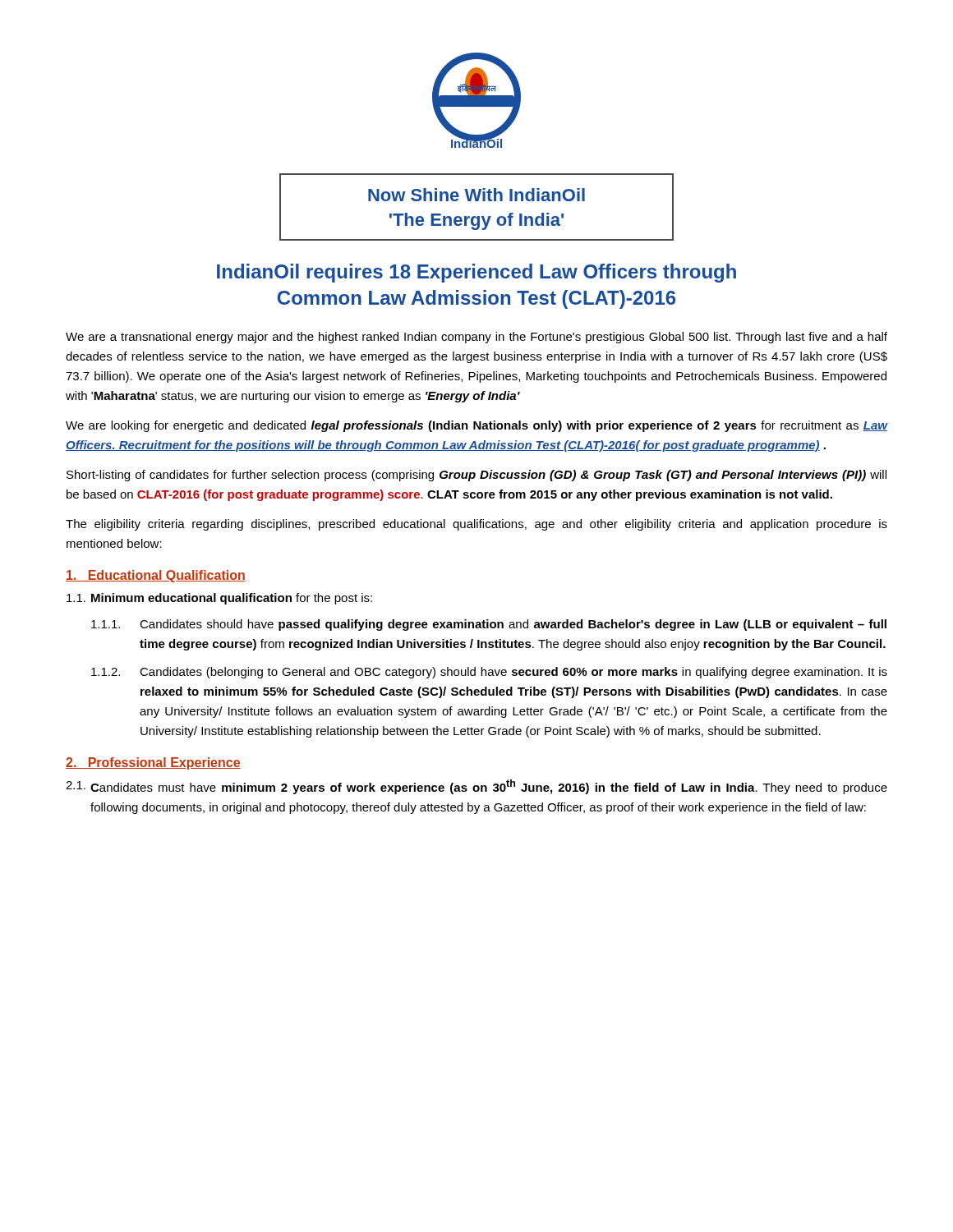Click the passage that begins "The eligibility criteria regarding disciplines, prescribed"

pos(476,533)
